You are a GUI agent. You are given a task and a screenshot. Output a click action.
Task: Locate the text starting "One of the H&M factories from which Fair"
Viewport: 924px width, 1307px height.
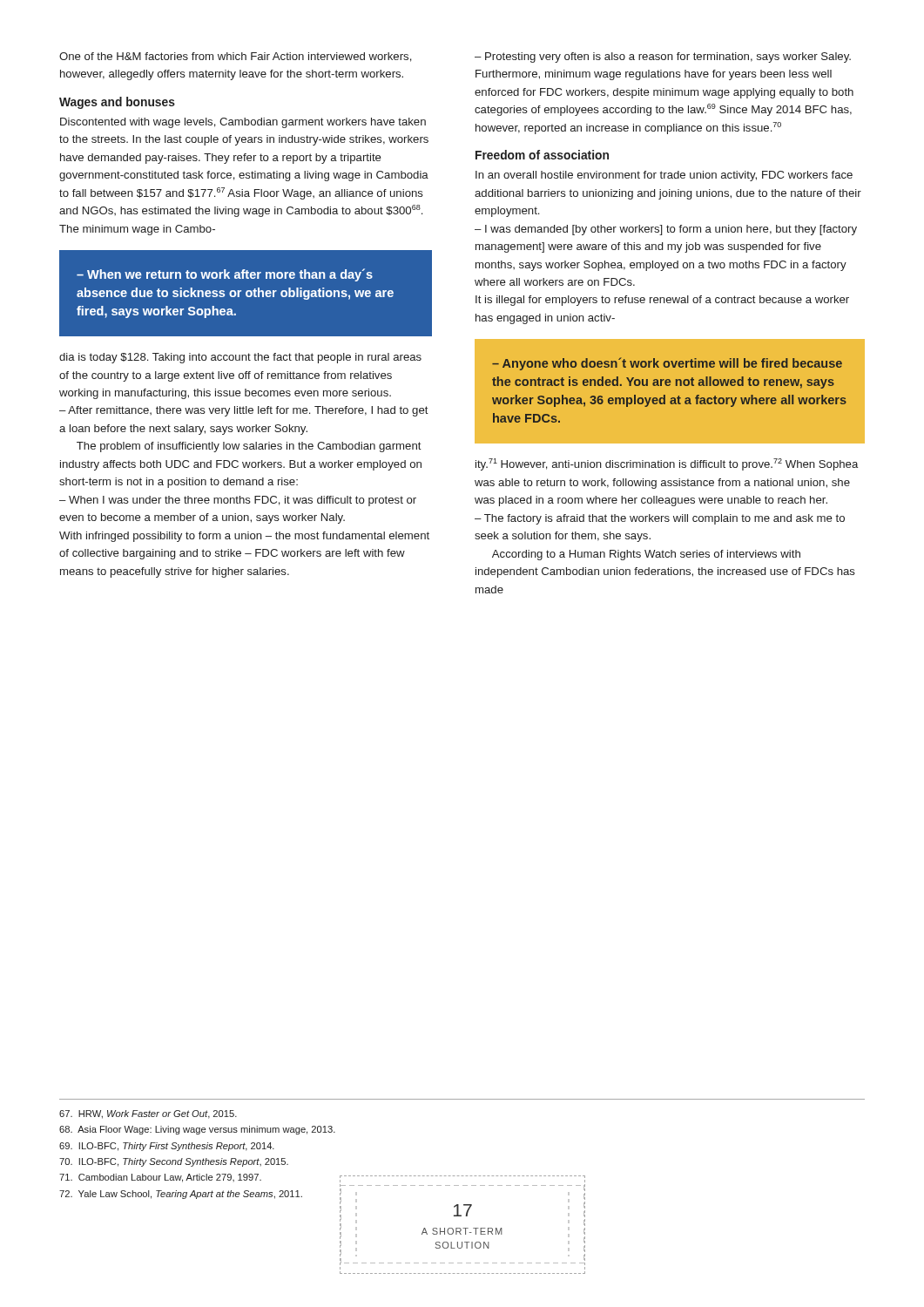pyautogui.click(x=246, y=66)
